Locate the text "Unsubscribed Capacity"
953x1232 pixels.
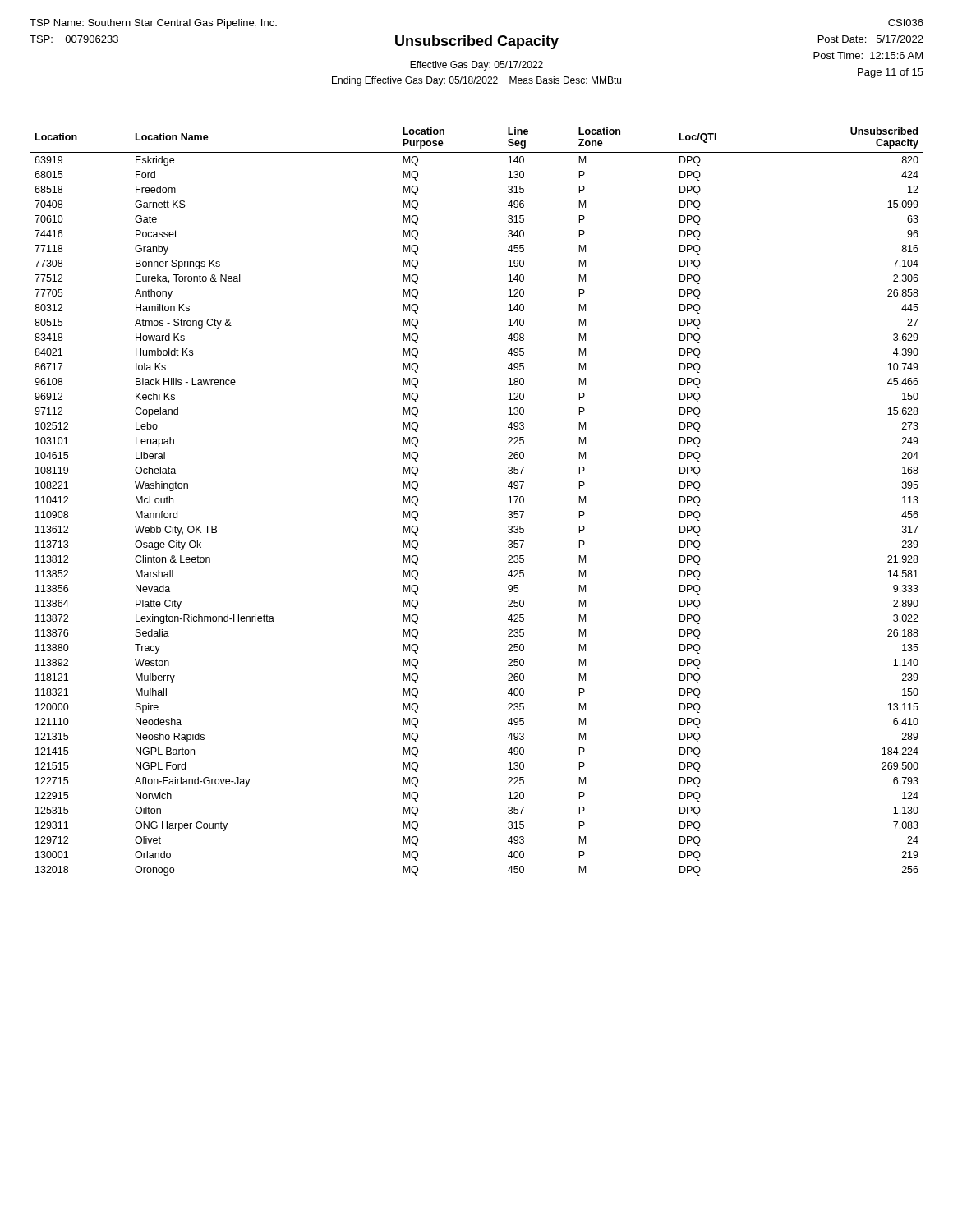(x=476, y=33)
